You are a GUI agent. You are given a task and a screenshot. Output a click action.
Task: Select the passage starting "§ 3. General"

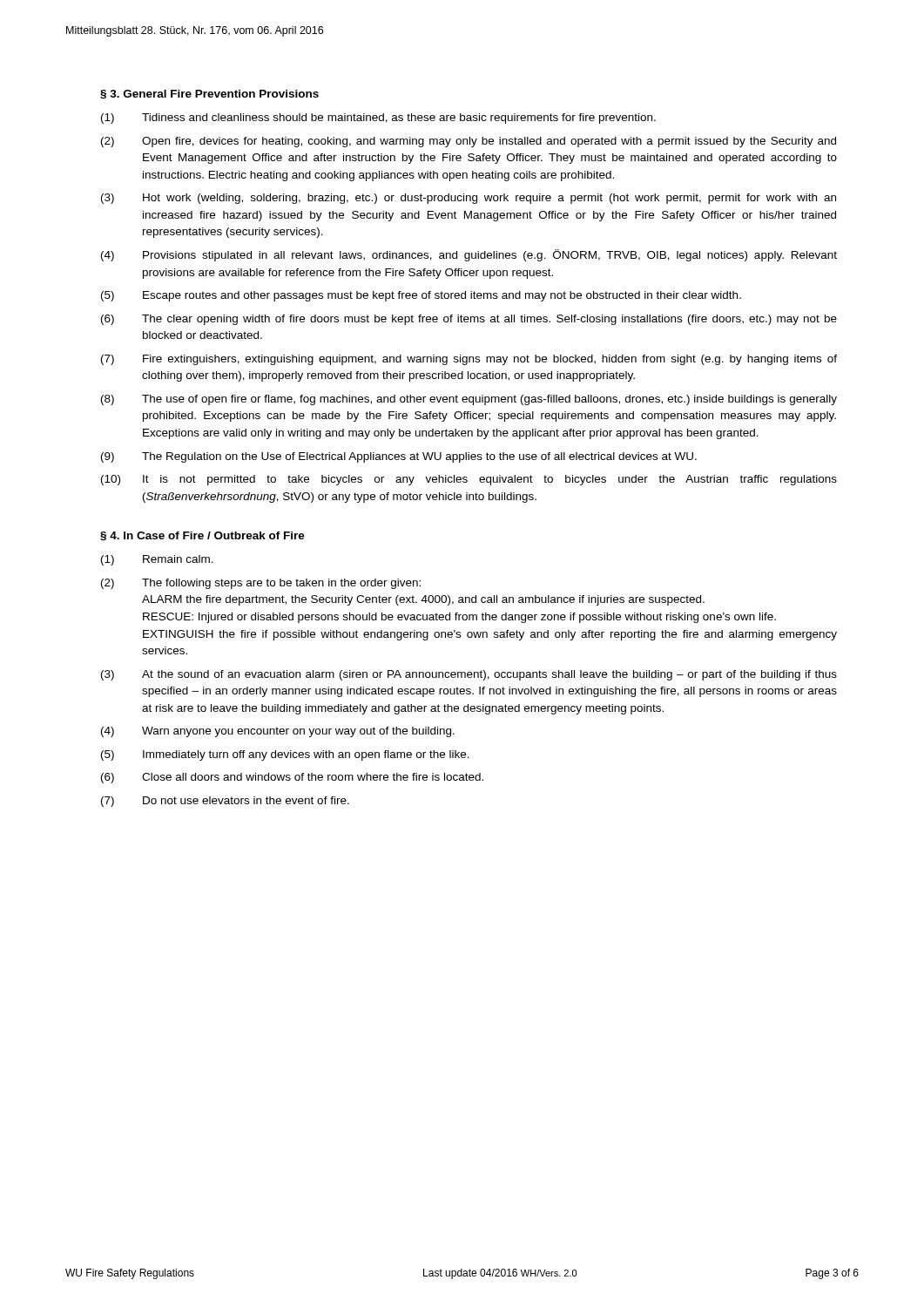(210, 94)
